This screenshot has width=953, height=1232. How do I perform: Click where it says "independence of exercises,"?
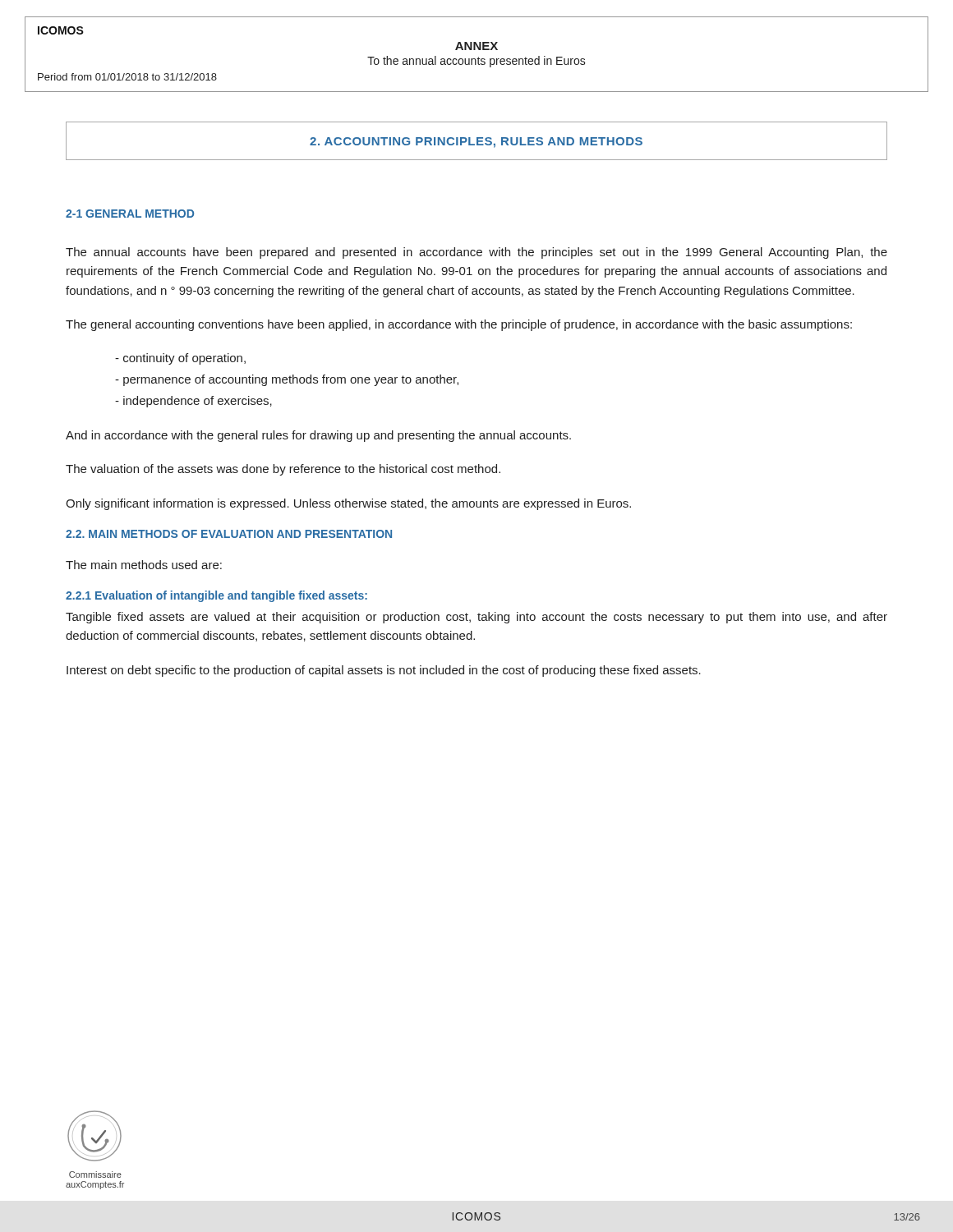click(194, 400)
